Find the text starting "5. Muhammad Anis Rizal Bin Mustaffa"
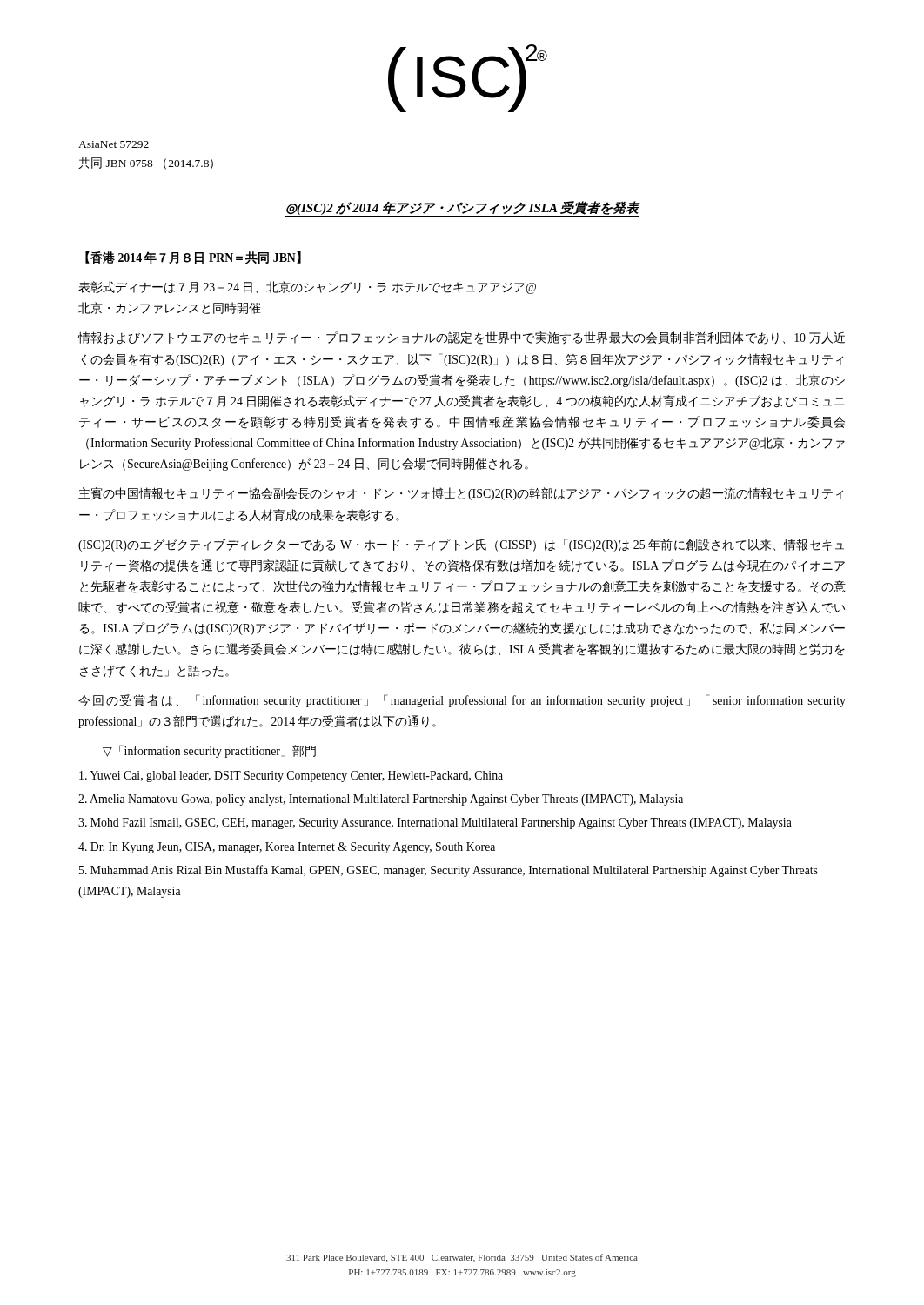 [x=448, y=881]
